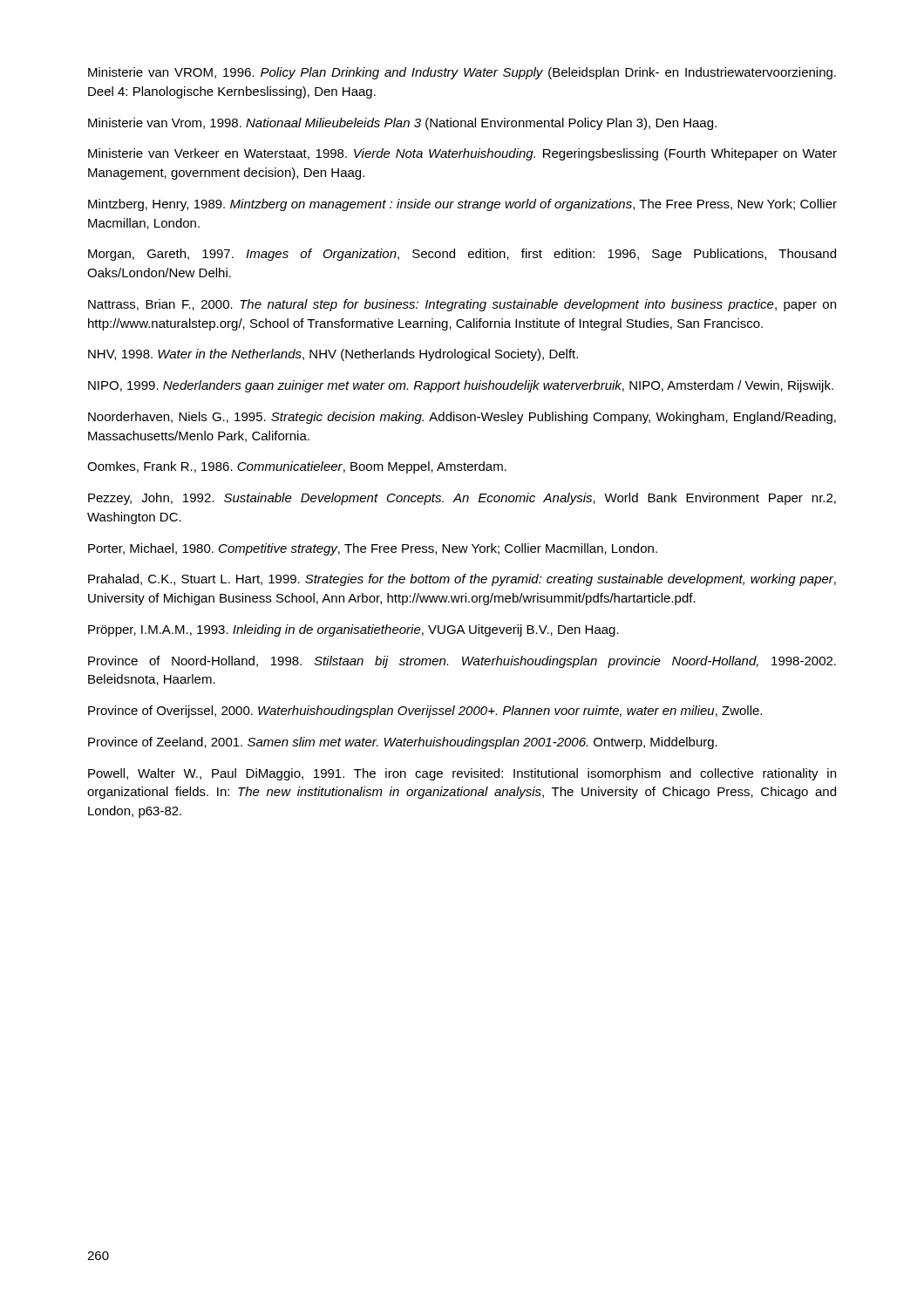
Task: Point to the text starting "Ministerie van VROM, 1996. Policy Plan Drinking"
Action: [x=462, y=81]
